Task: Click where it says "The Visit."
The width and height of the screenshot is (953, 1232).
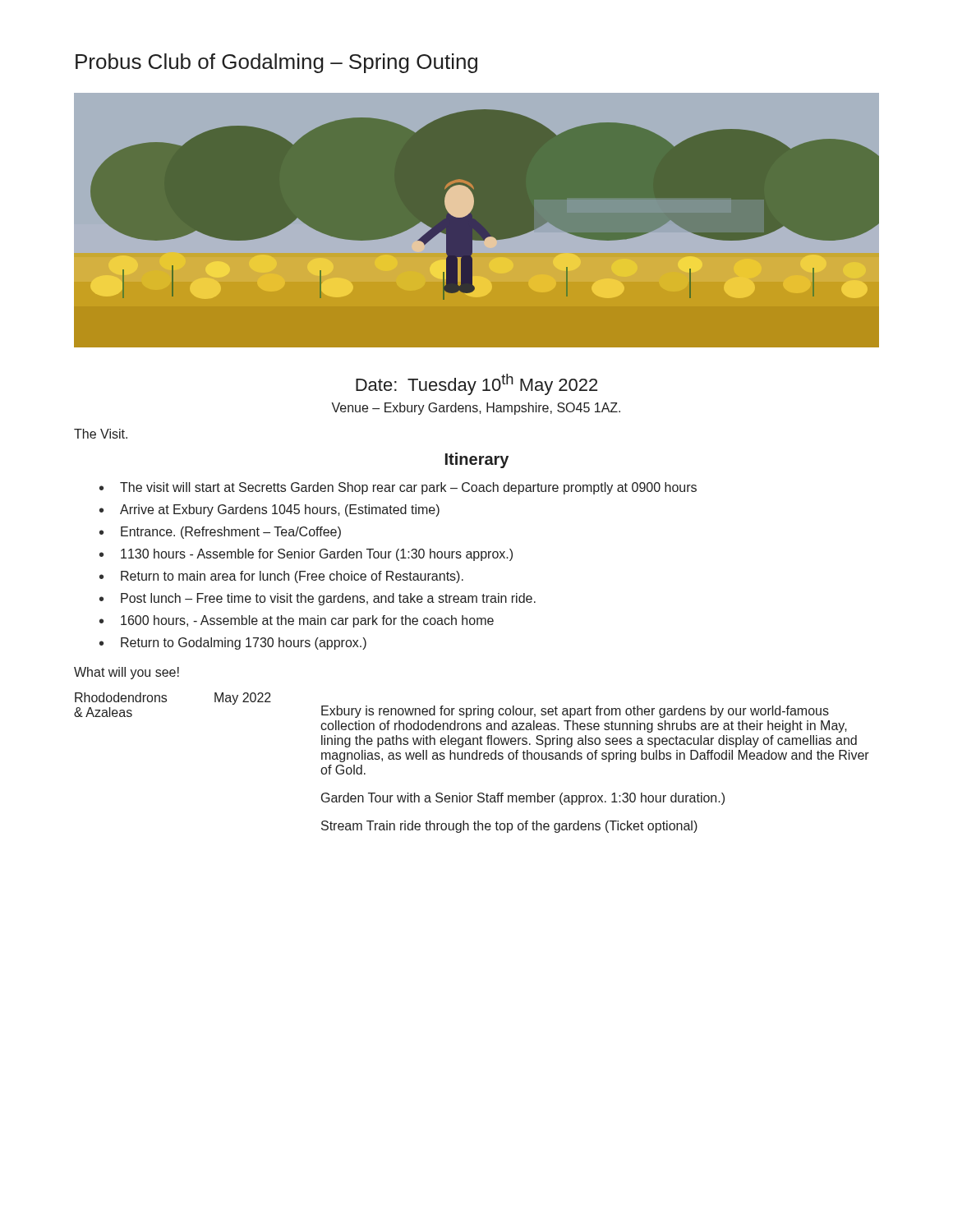Action: (101, 434)
